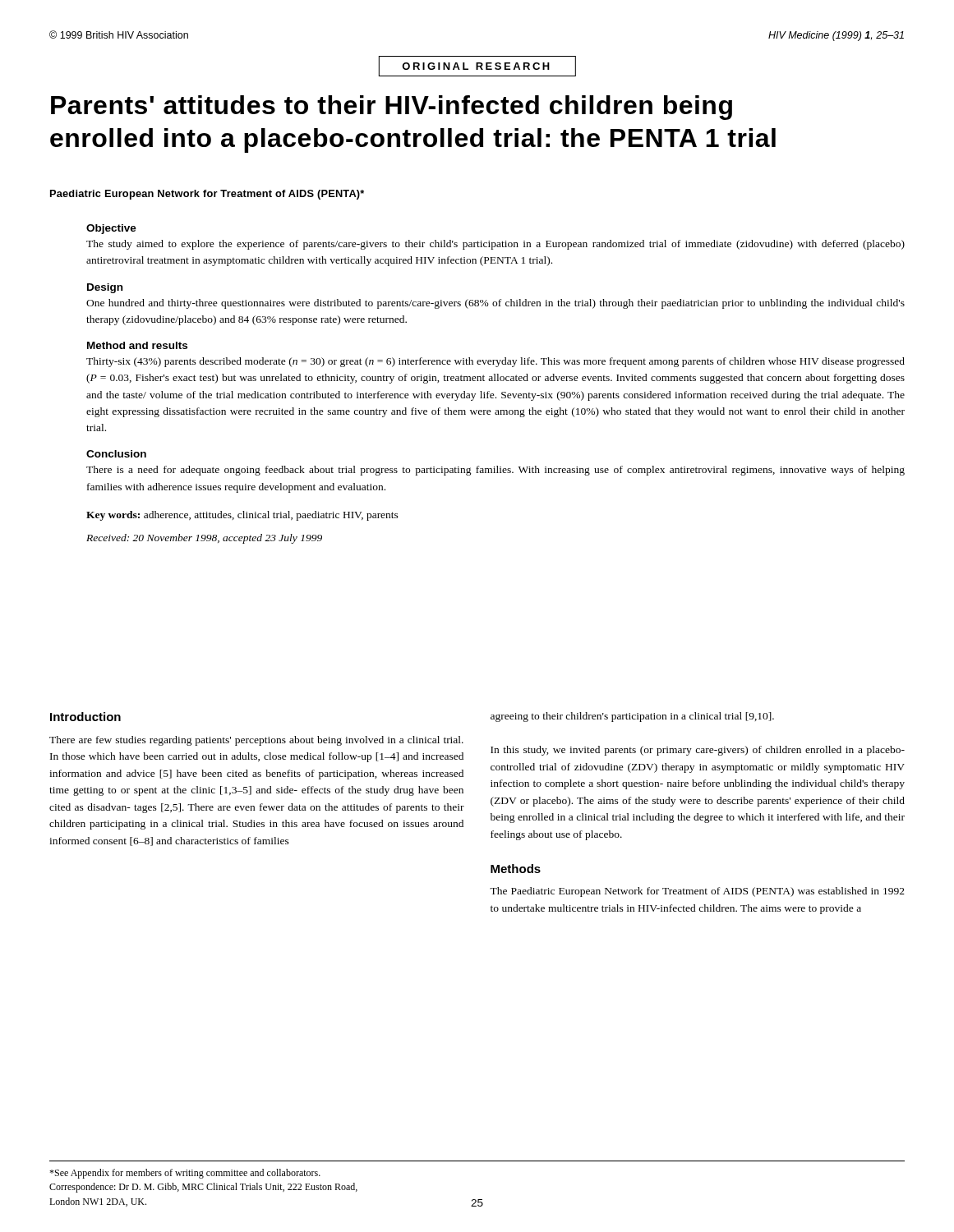
Task: Select the text starting "In this study, we"
Action: (697, 792)
